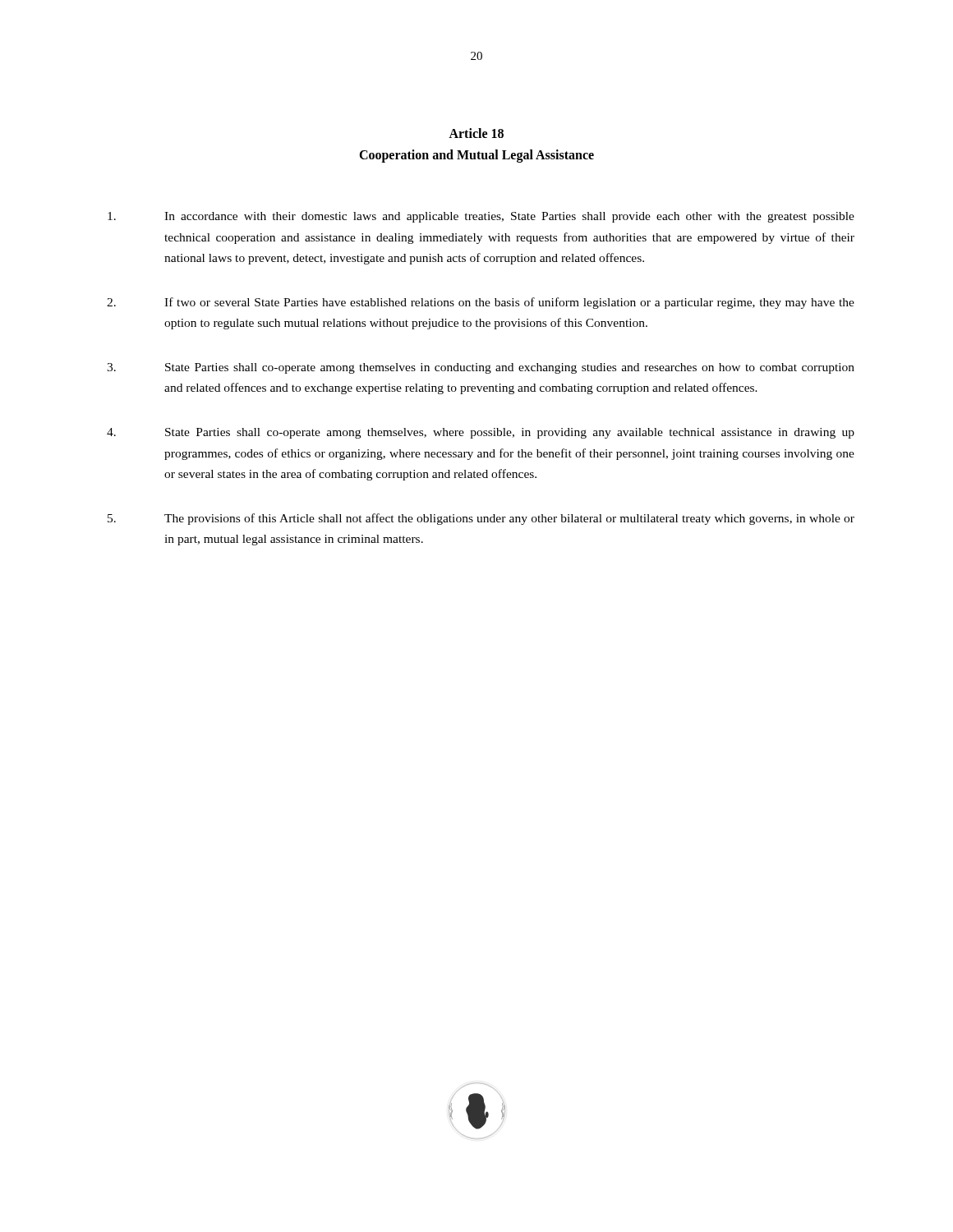953x1232 pixels.
Task: Select the section header that reads "Article 18 Cooperation and Mutual"
Action: [476, 144]
